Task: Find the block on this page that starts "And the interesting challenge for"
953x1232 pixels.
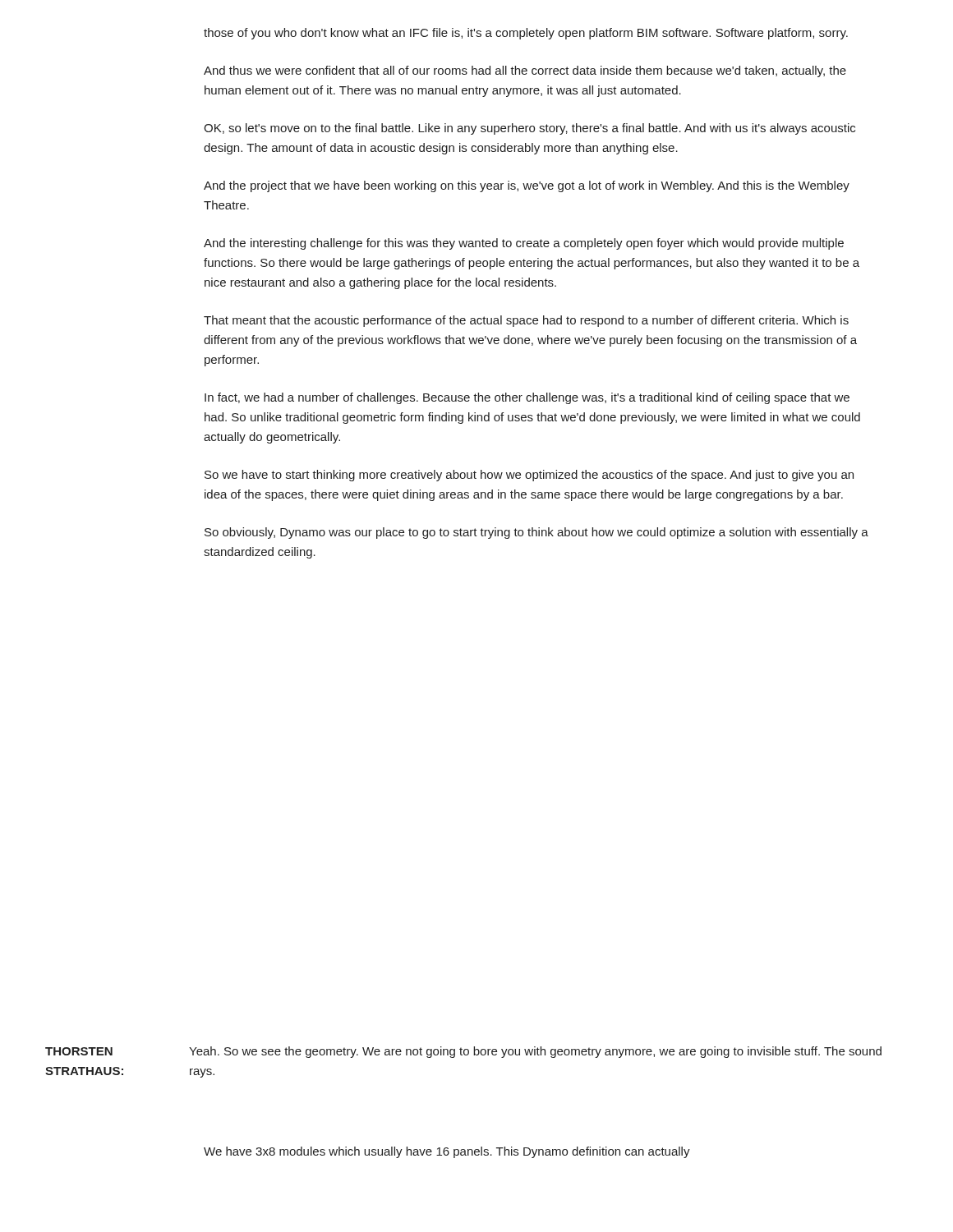Action: click(532, 262)
